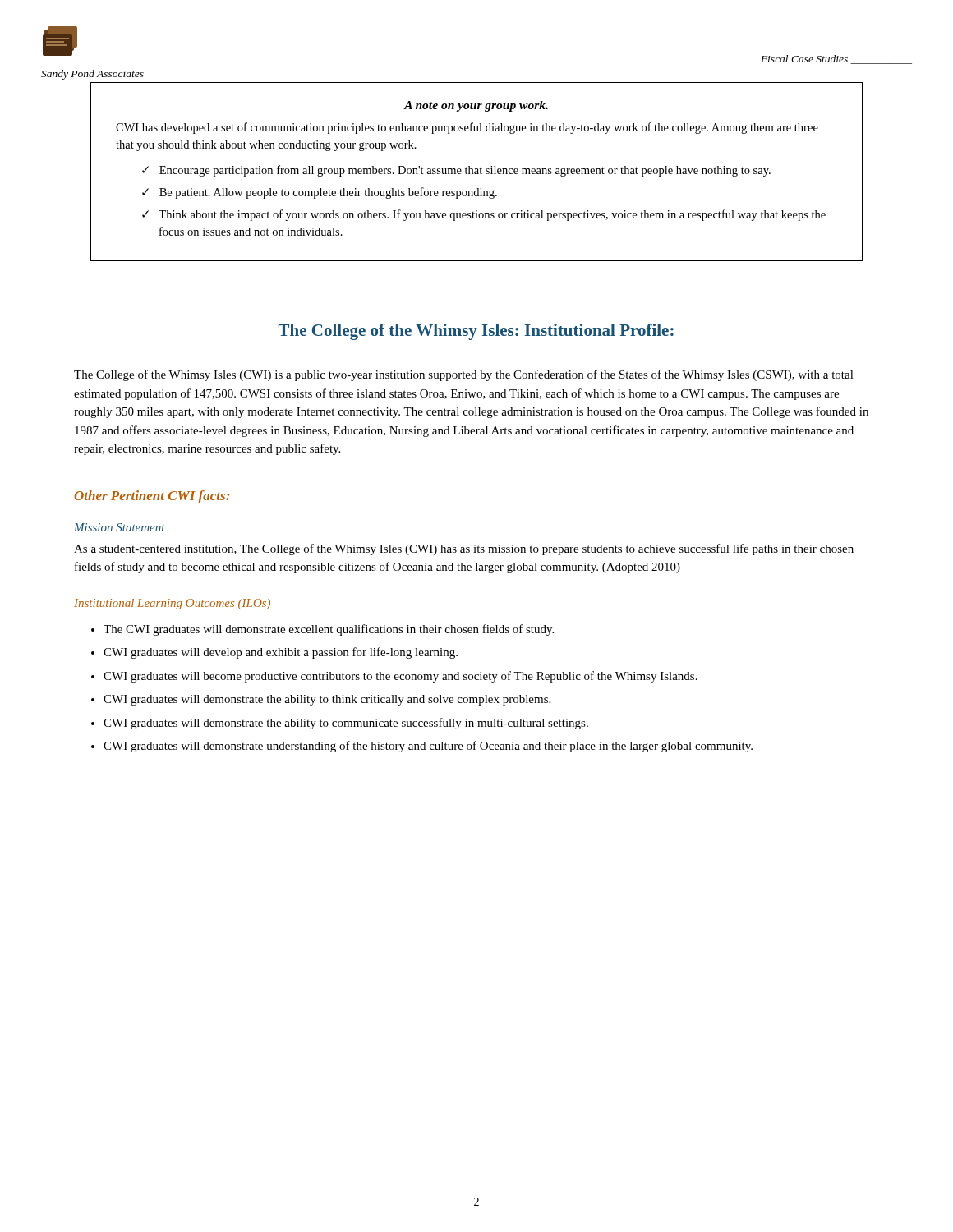Click on the text starting "Other Pertinent CWI facts:"

[x=152, y=495]
